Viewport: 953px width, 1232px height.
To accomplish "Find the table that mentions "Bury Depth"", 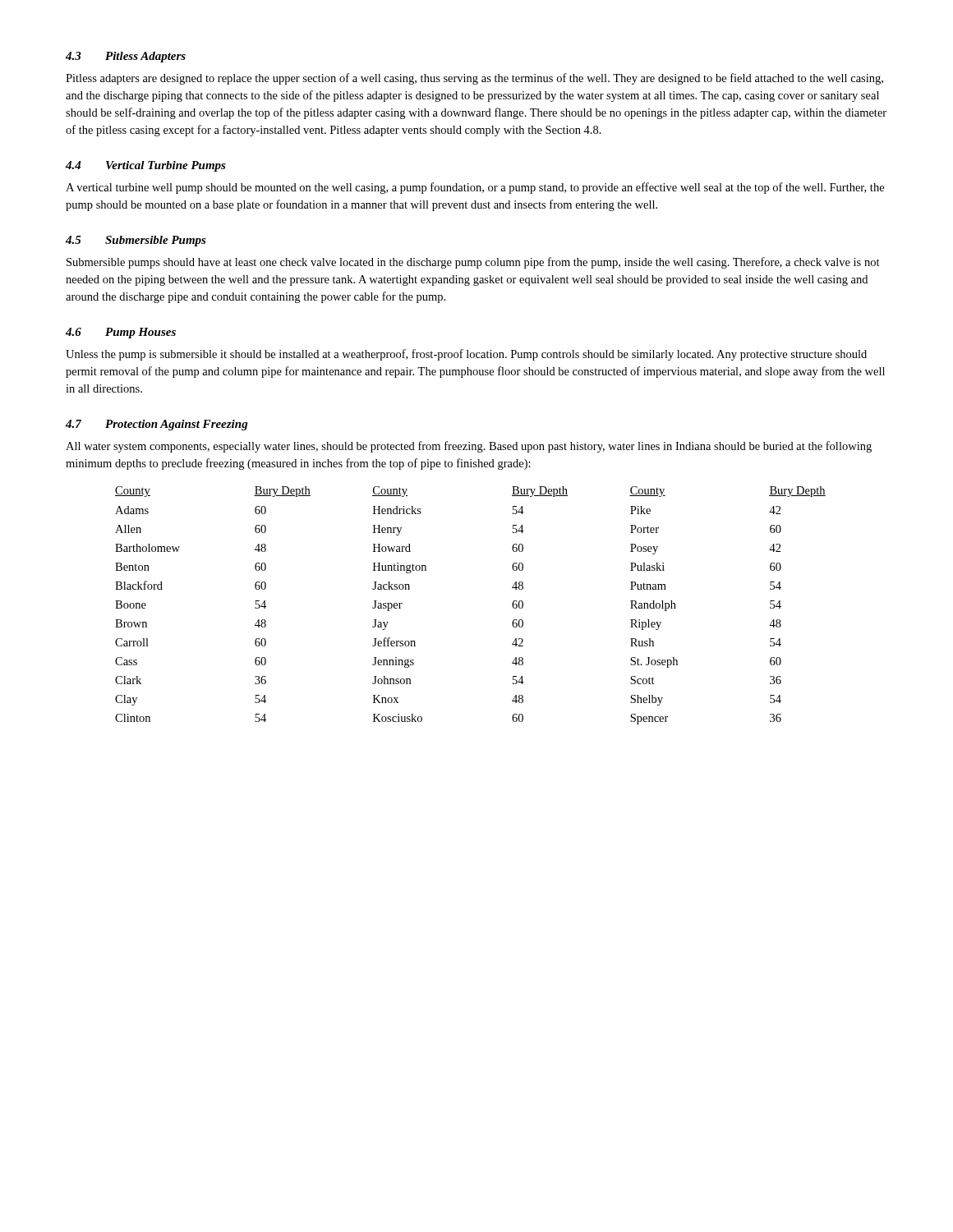I will click(x=476, y=606).
